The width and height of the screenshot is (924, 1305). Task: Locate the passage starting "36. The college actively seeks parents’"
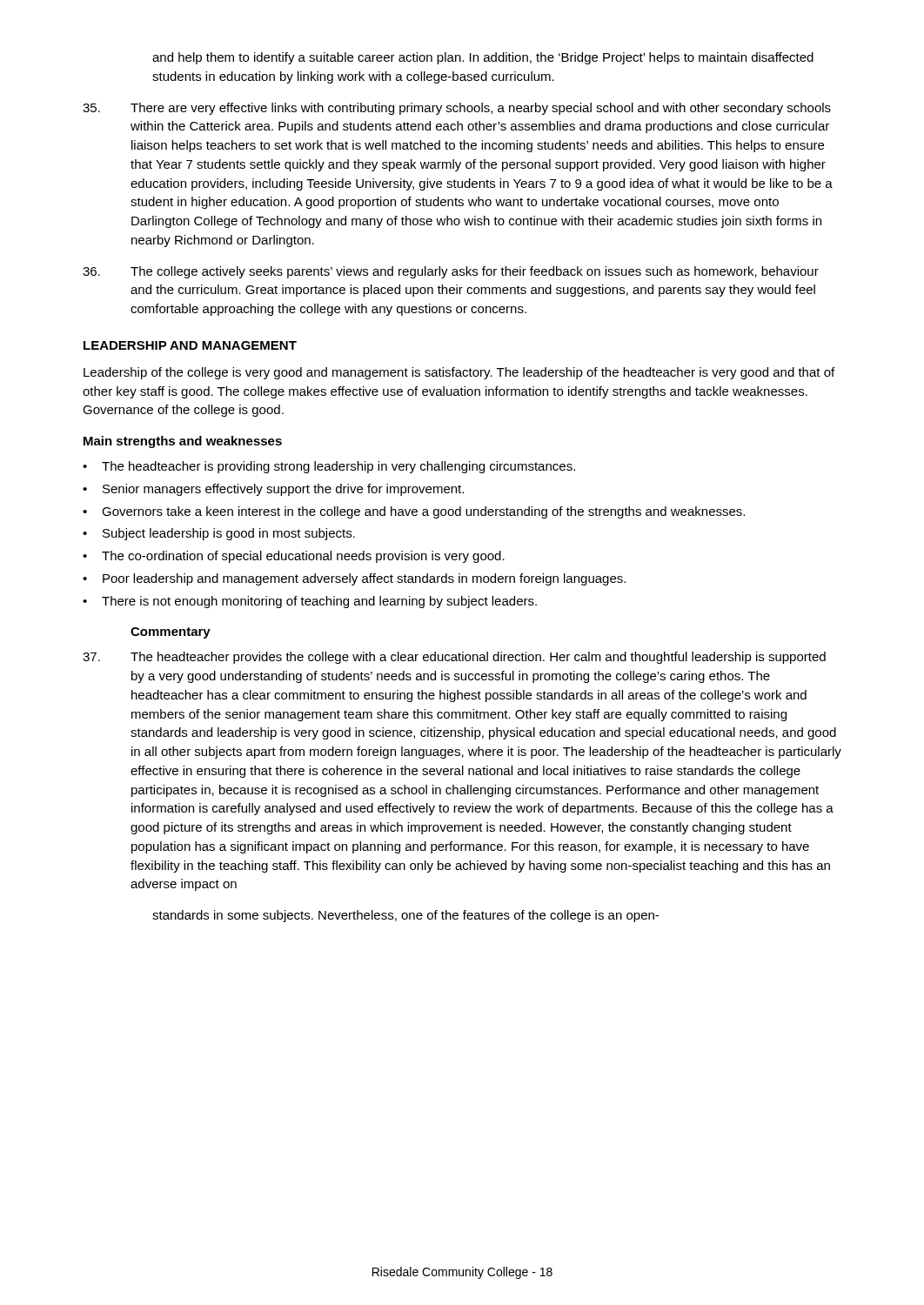pyautogui.click(x=462, y=290)
